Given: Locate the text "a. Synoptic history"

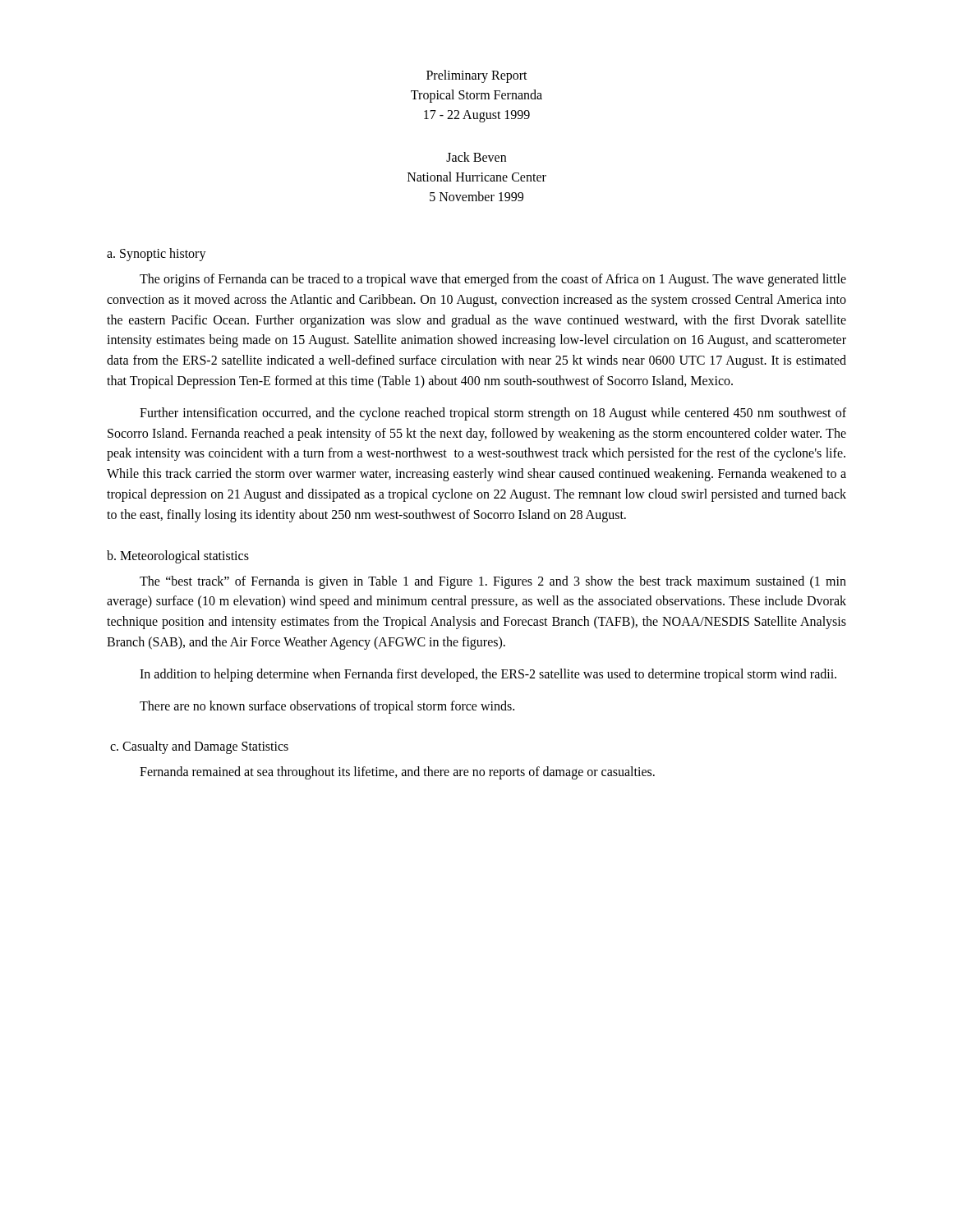Looking at the screenshot, I should click(x=156, y=253).
